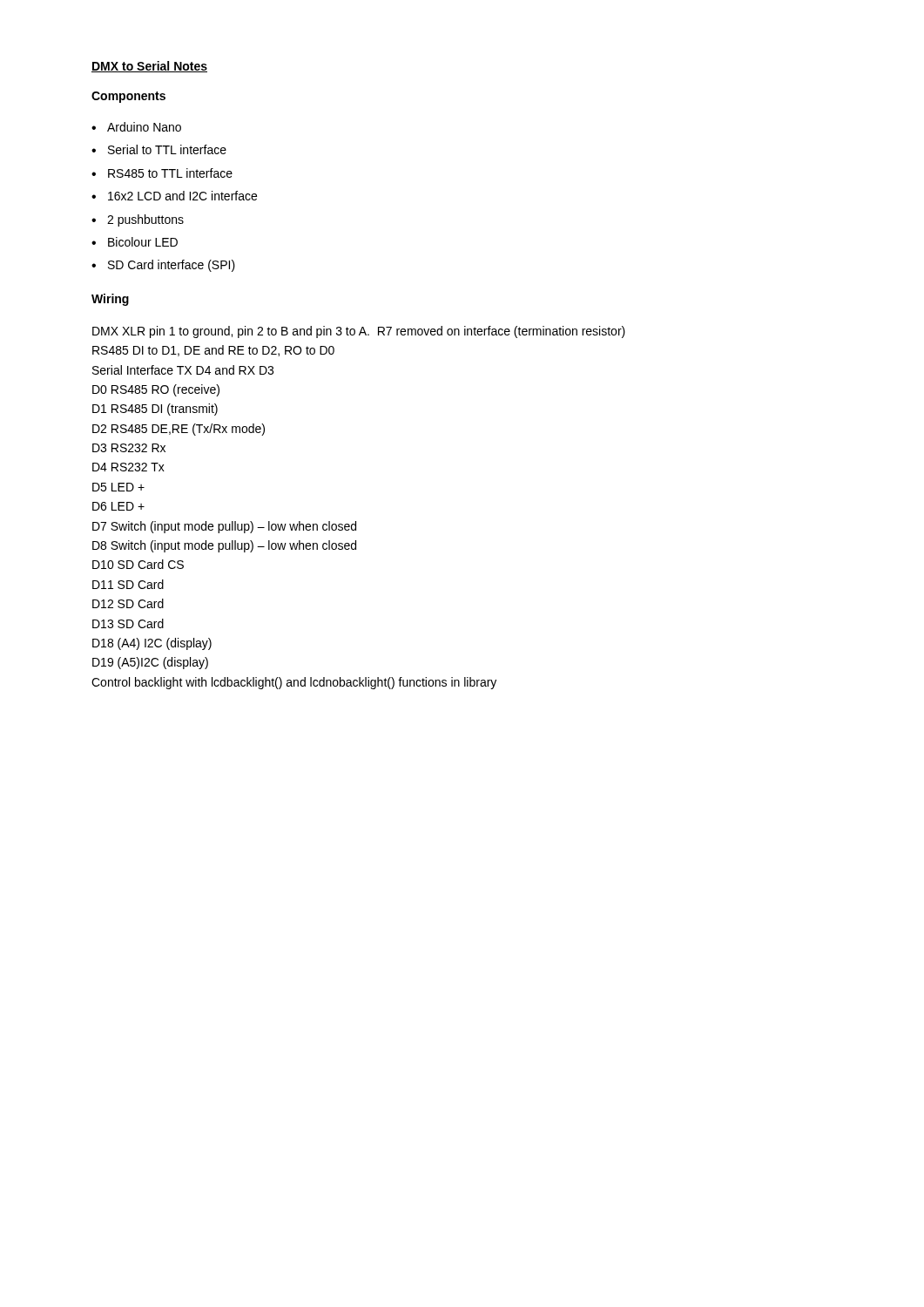Locate the text "• Serial to TTL interface"

(x=159, y=151)
